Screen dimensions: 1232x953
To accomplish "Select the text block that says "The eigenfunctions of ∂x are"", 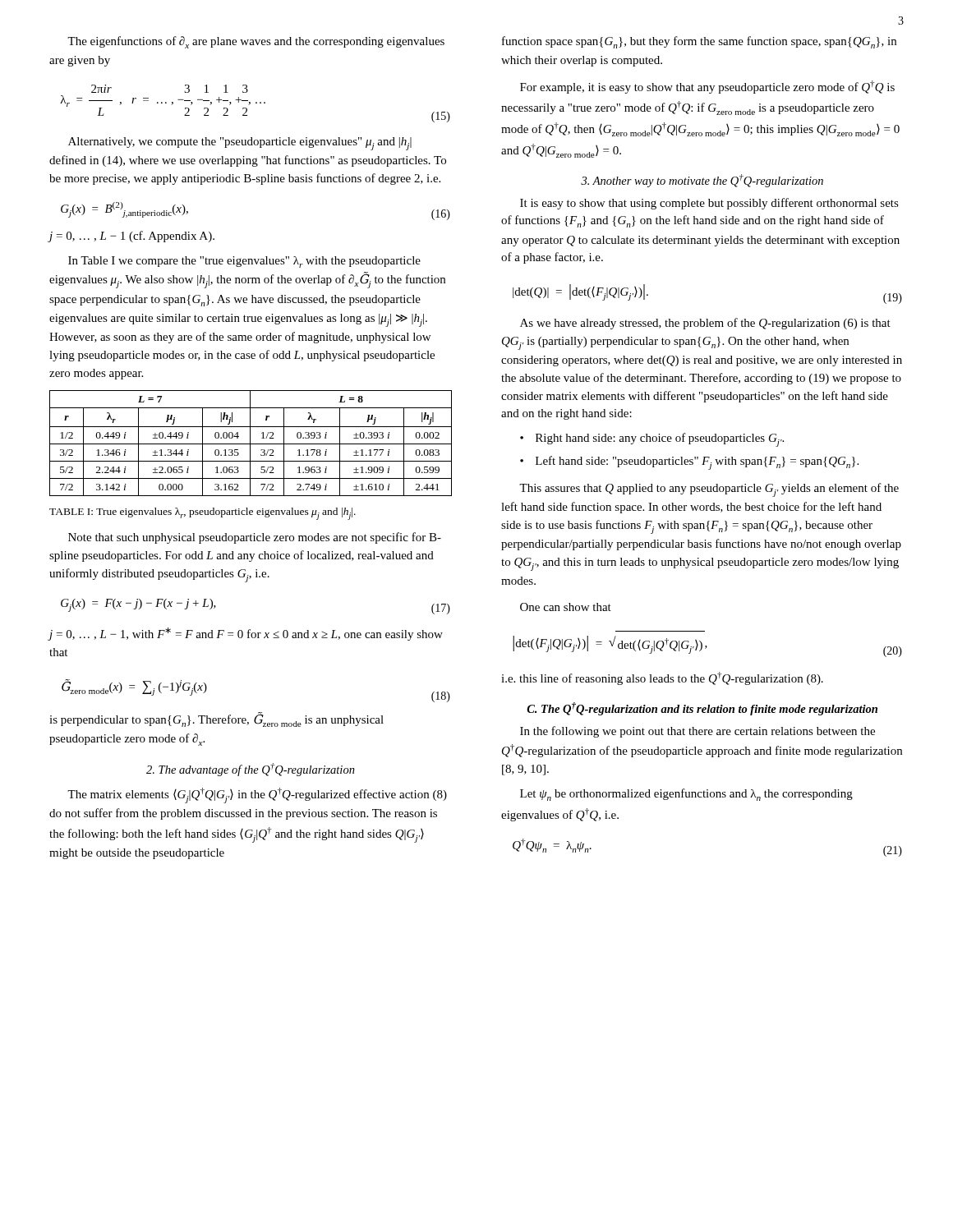I will coord(247,51).
